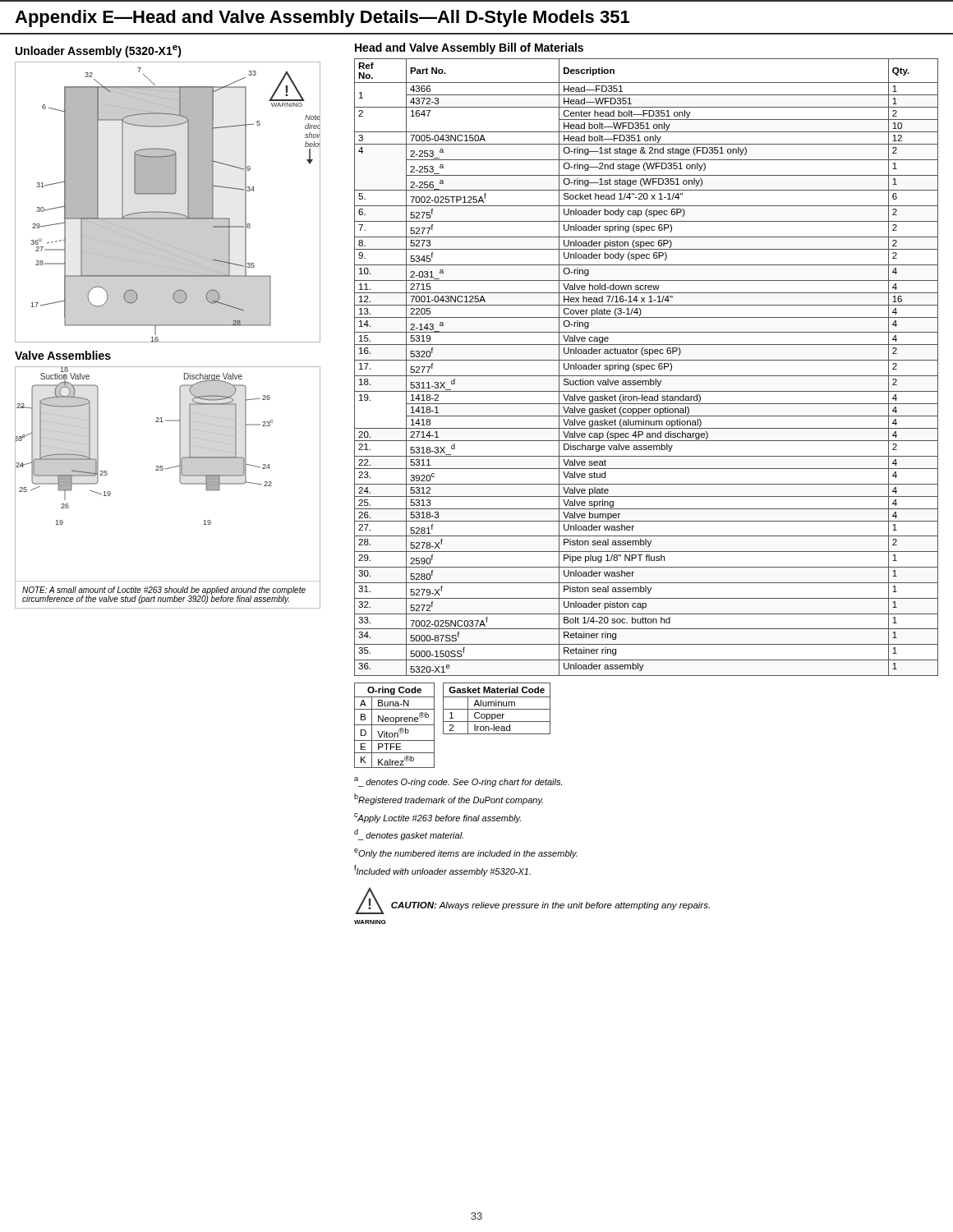Screen dimensions: 1232x953
Task: Where is the passage that starts "a_ denotes O-ring code. See O-ring"?
Action: [x=458, y=782]
